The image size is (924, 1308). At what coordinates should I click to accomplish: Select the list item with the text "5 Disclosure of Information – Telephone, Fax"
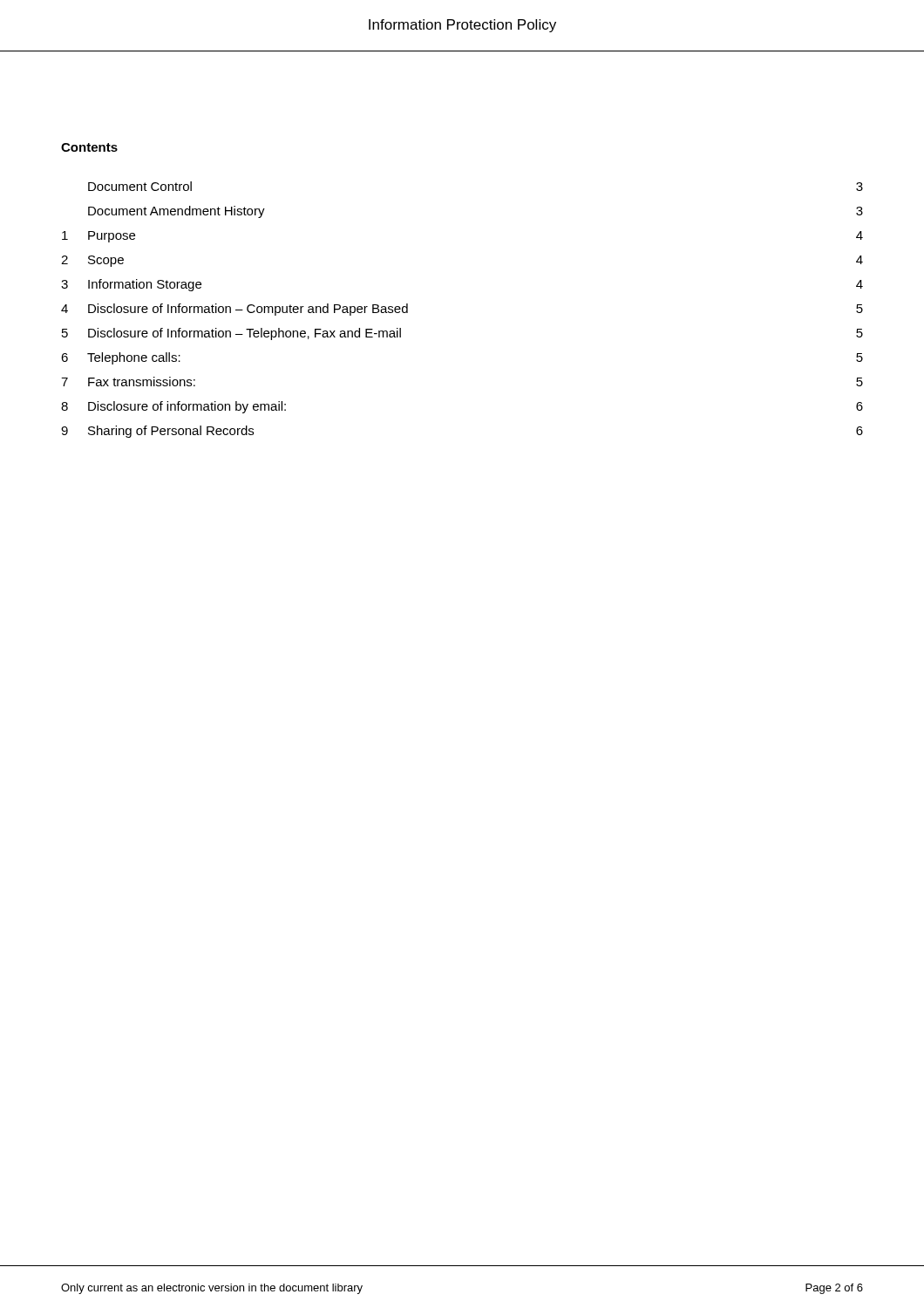[x=253, y=334]
